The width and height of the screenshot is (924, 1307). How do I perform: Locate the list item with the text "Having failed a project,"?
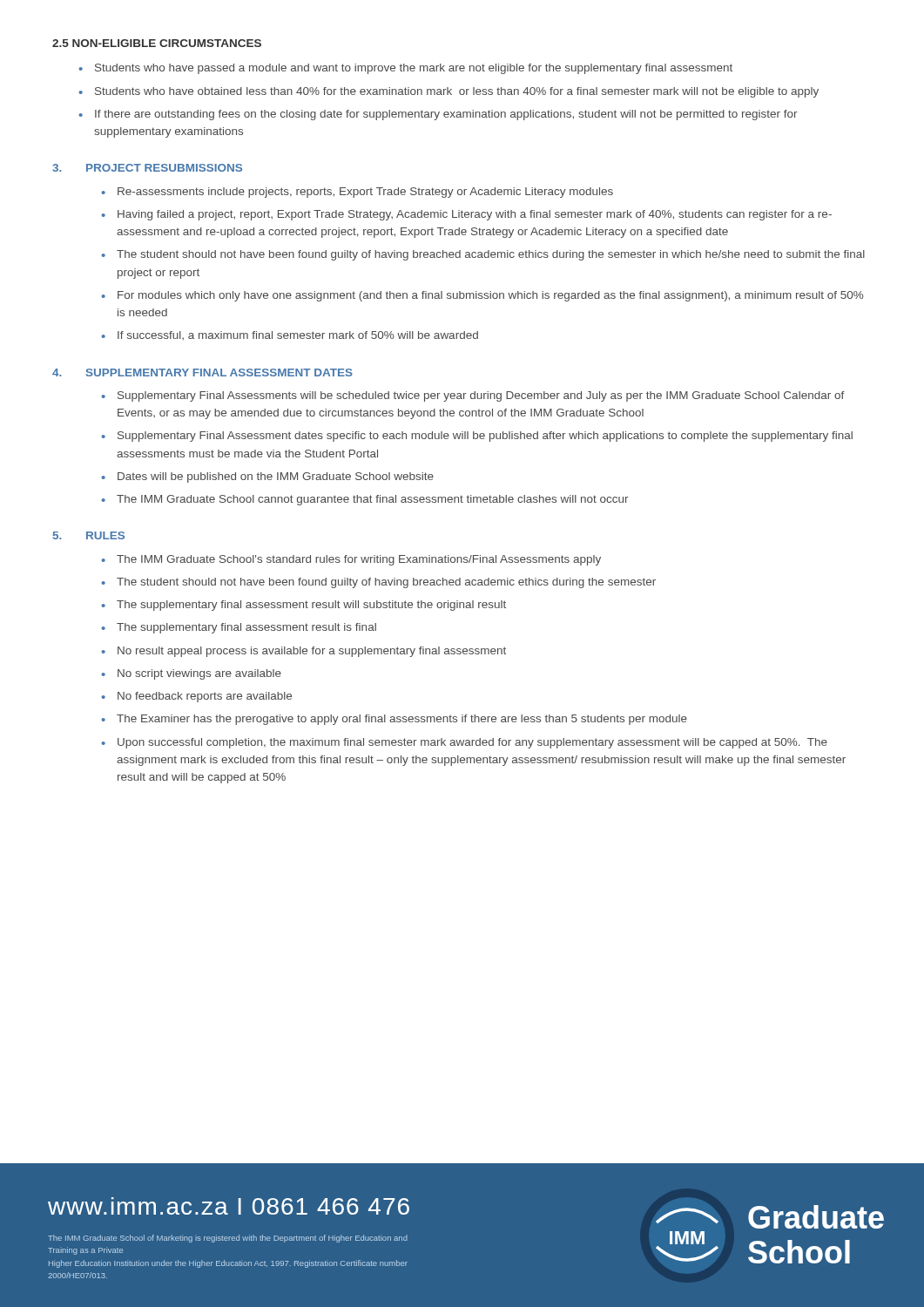click(x=486, y=223)
